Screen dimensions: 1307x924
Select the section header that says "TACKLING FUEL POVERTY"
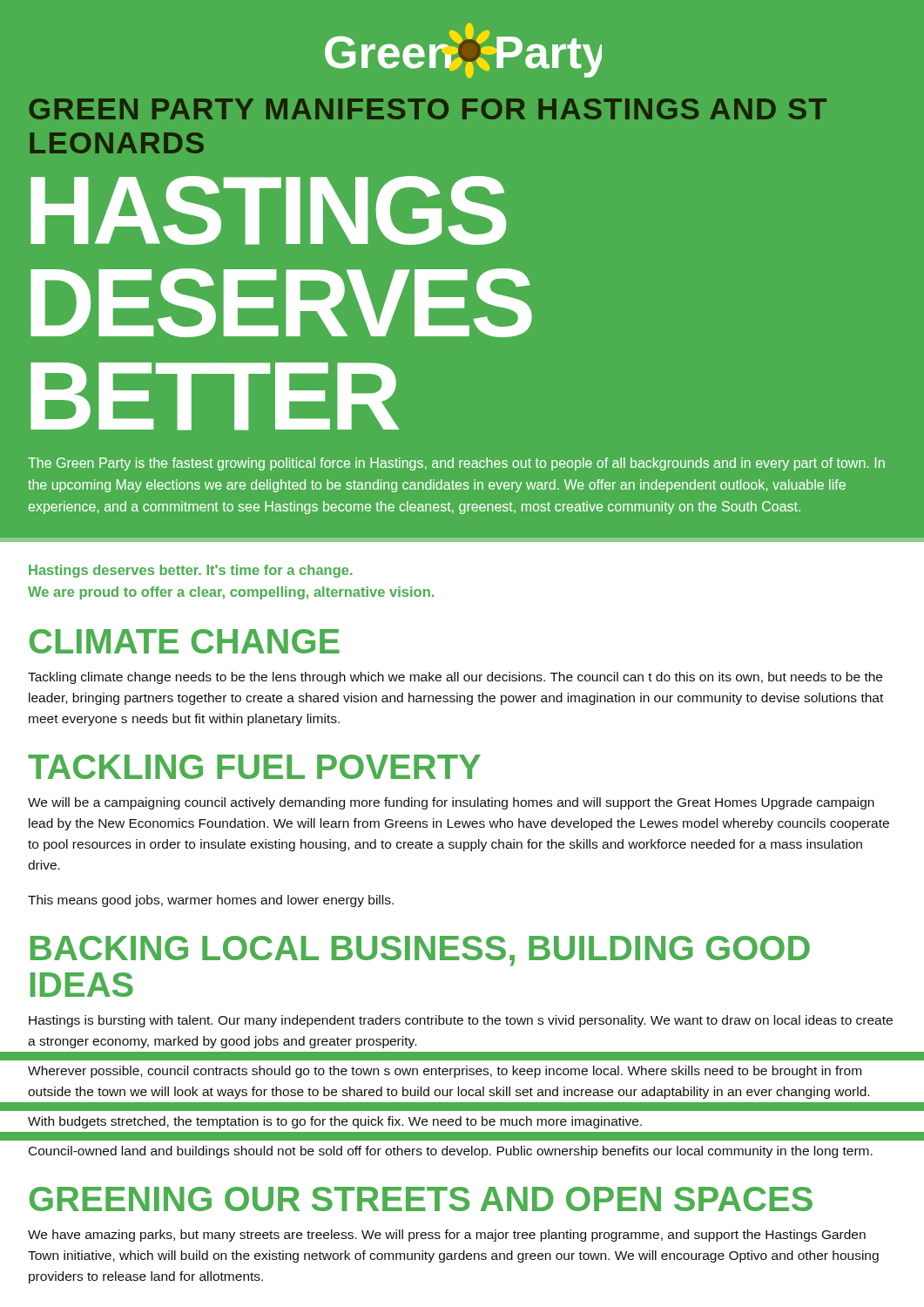(462, 766)
